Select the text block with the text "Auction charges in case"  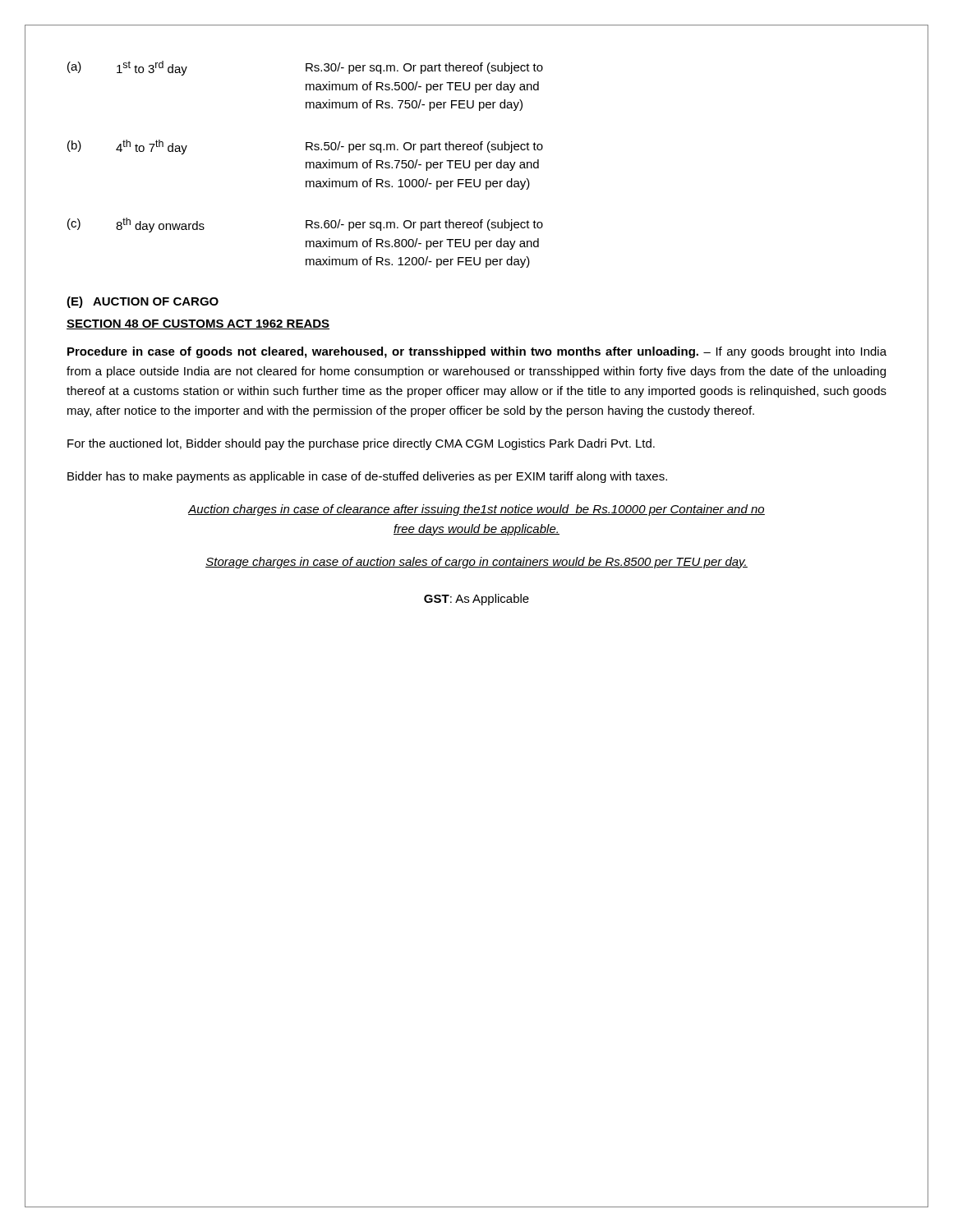(x=476, y=518)
